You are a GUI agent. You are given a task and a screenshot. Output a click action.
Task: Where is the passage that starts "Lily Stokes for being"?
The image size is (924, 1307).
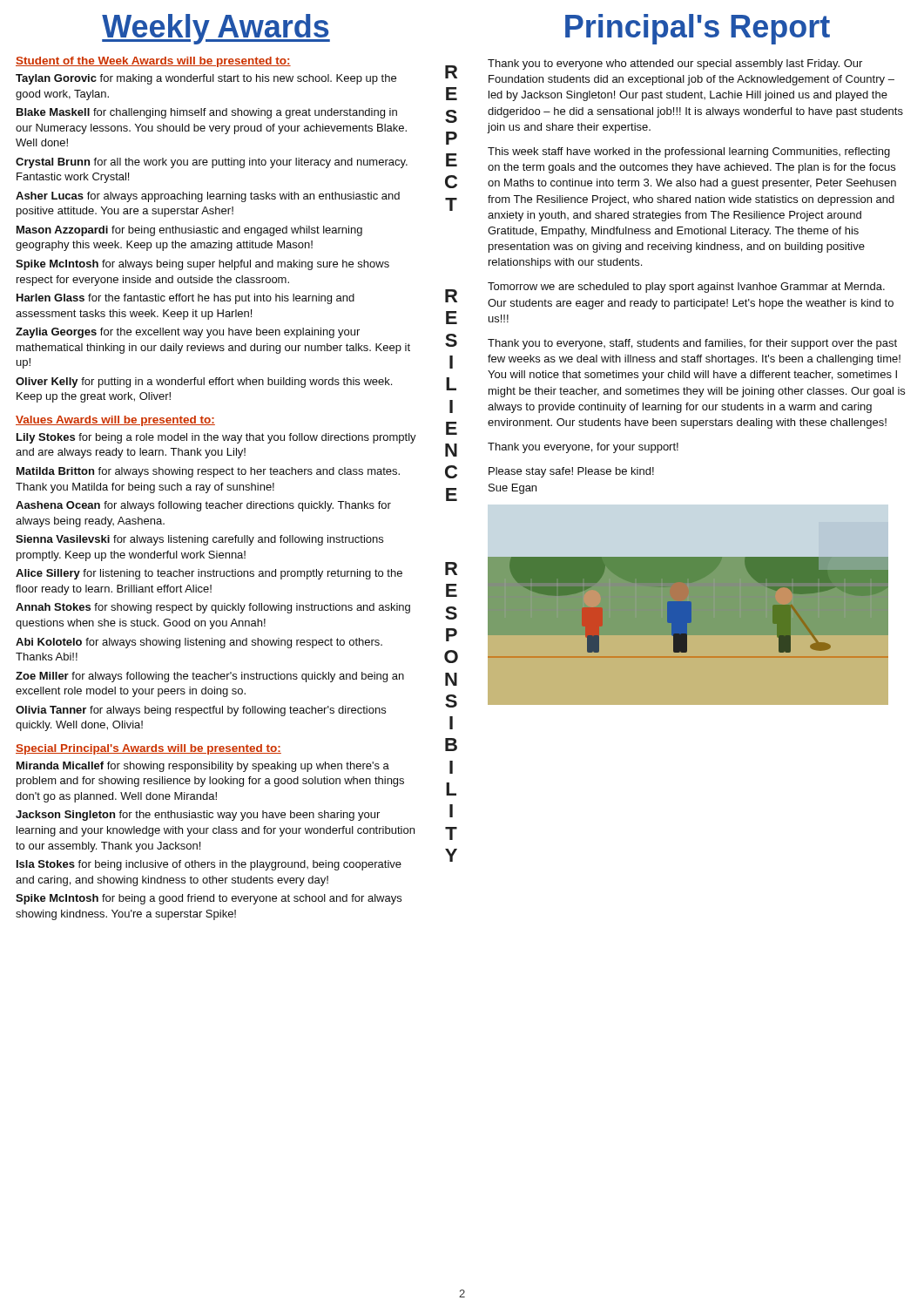(216, 445)
